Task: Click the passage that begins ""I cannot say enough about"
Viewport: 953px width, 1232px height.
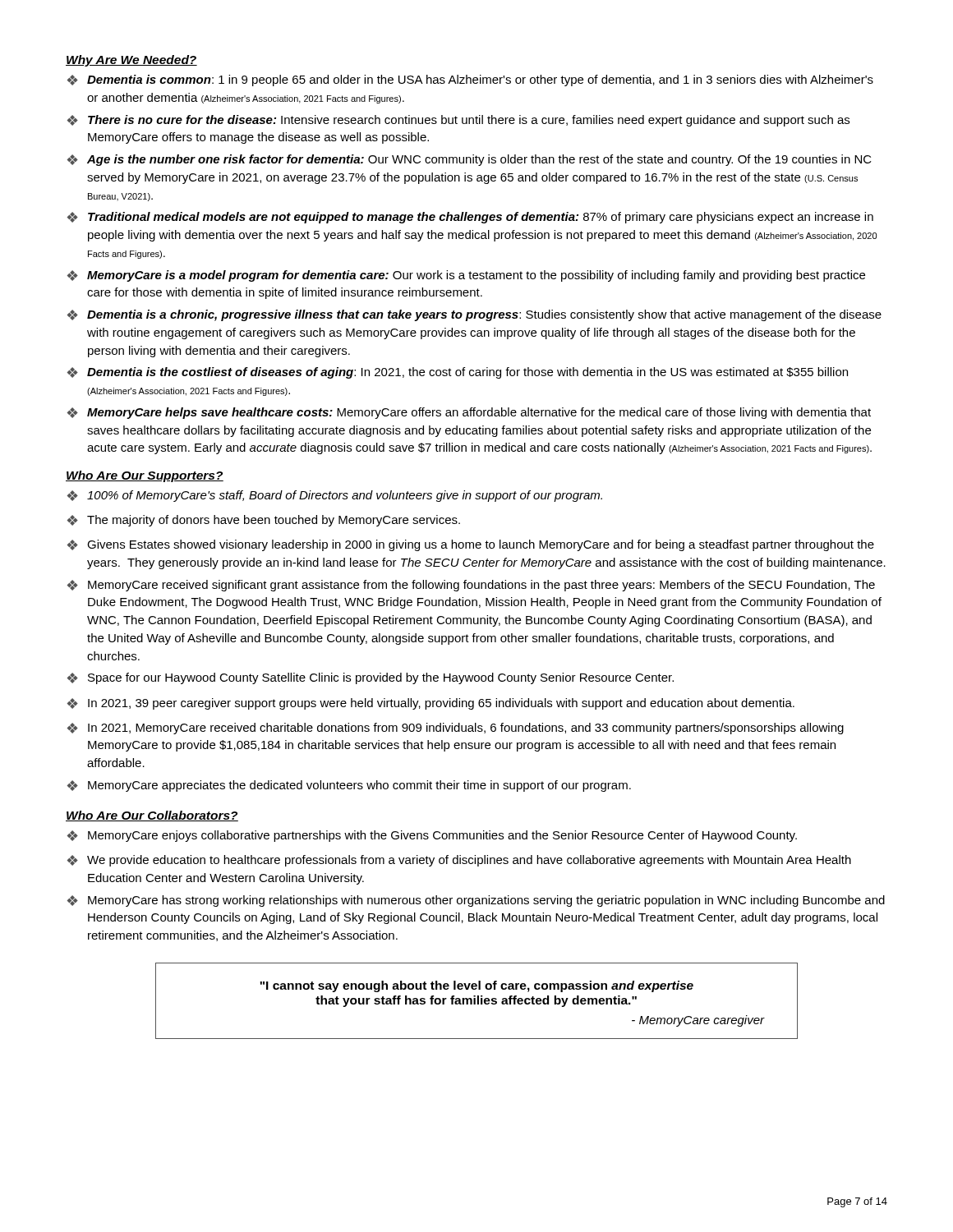Action: point(476,1002)
